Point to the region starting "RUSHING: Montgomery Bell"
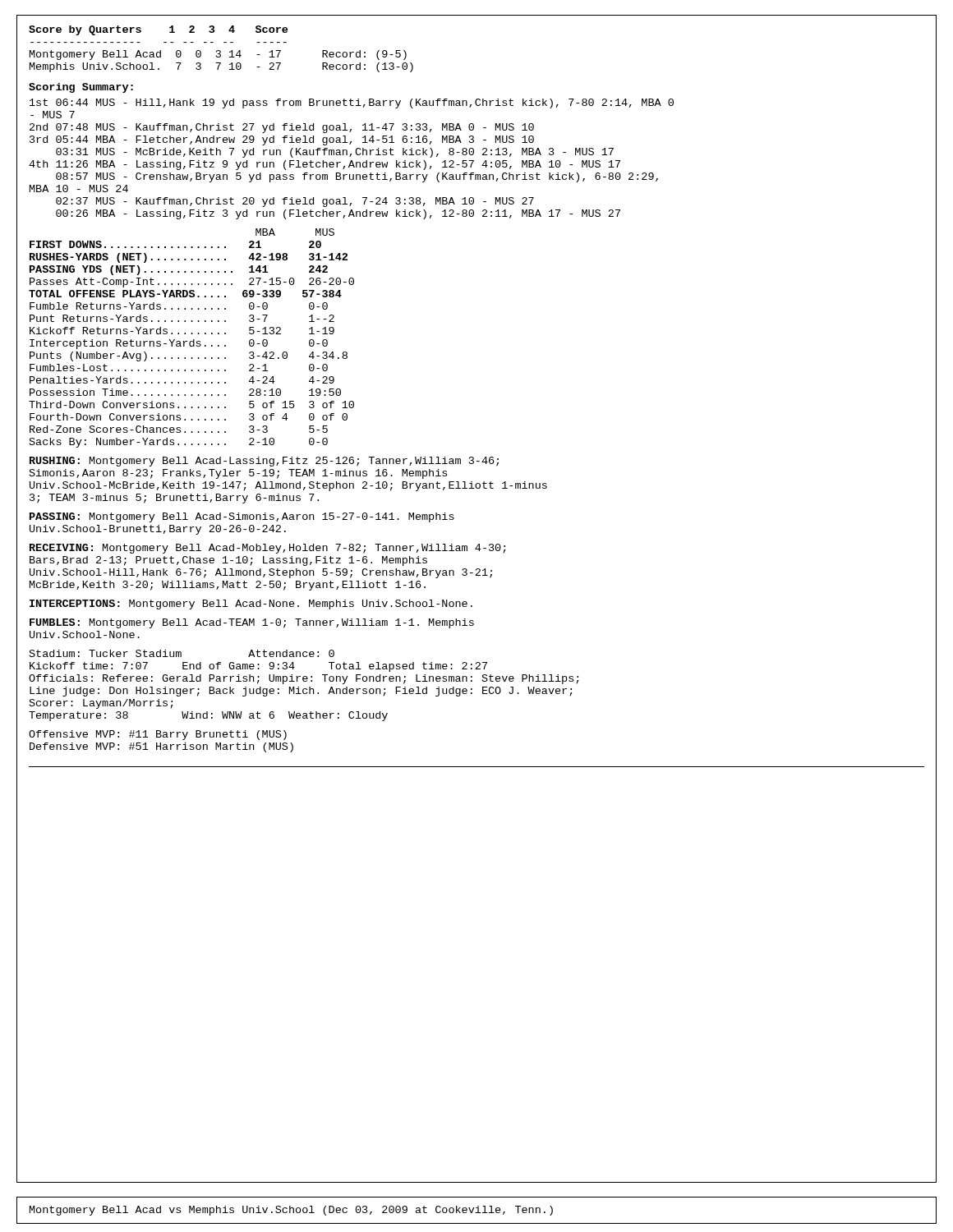Screen dimensions: 1232x953 476,480
